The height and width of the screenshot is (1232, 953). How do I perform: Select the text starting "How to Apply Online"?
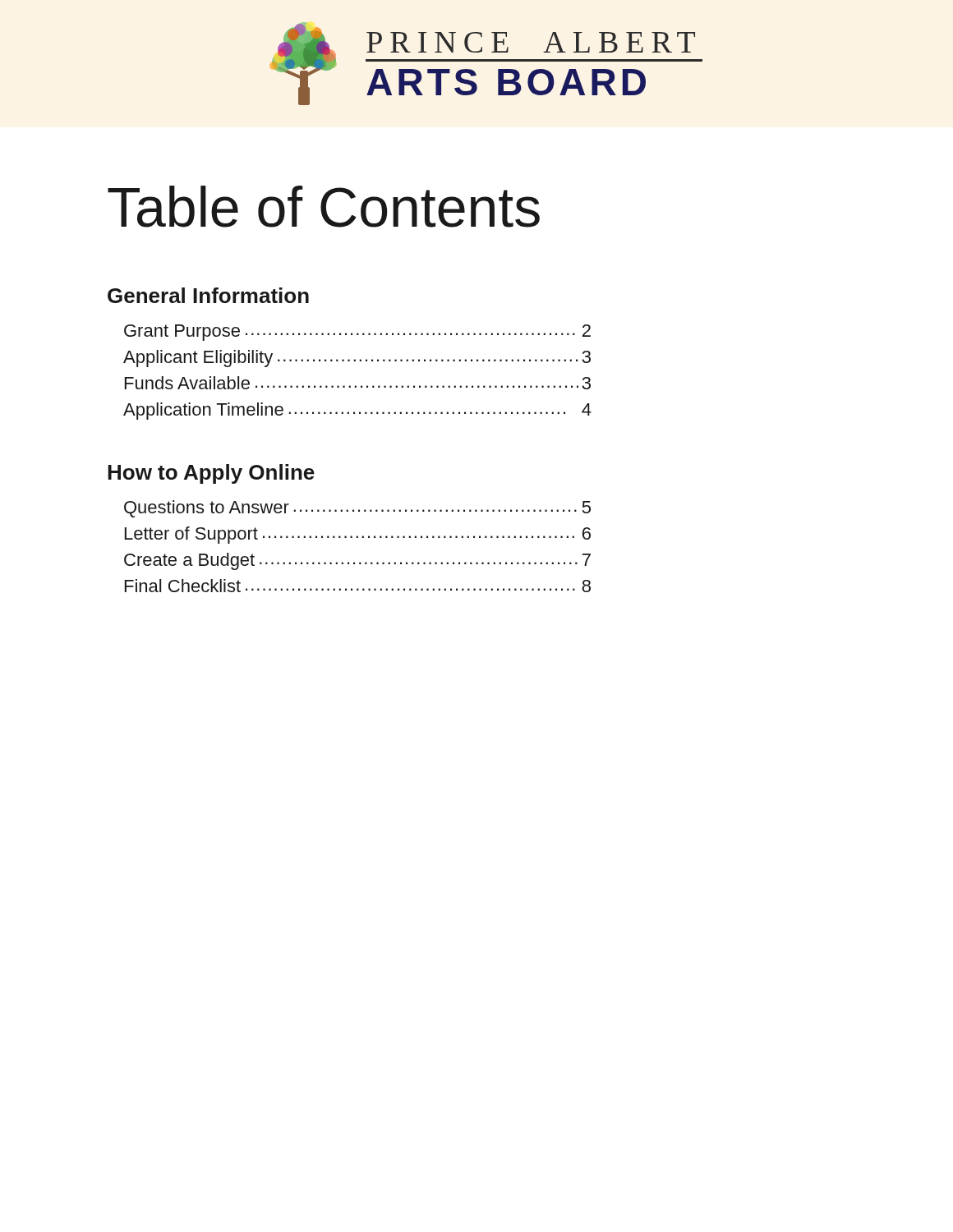211,474
